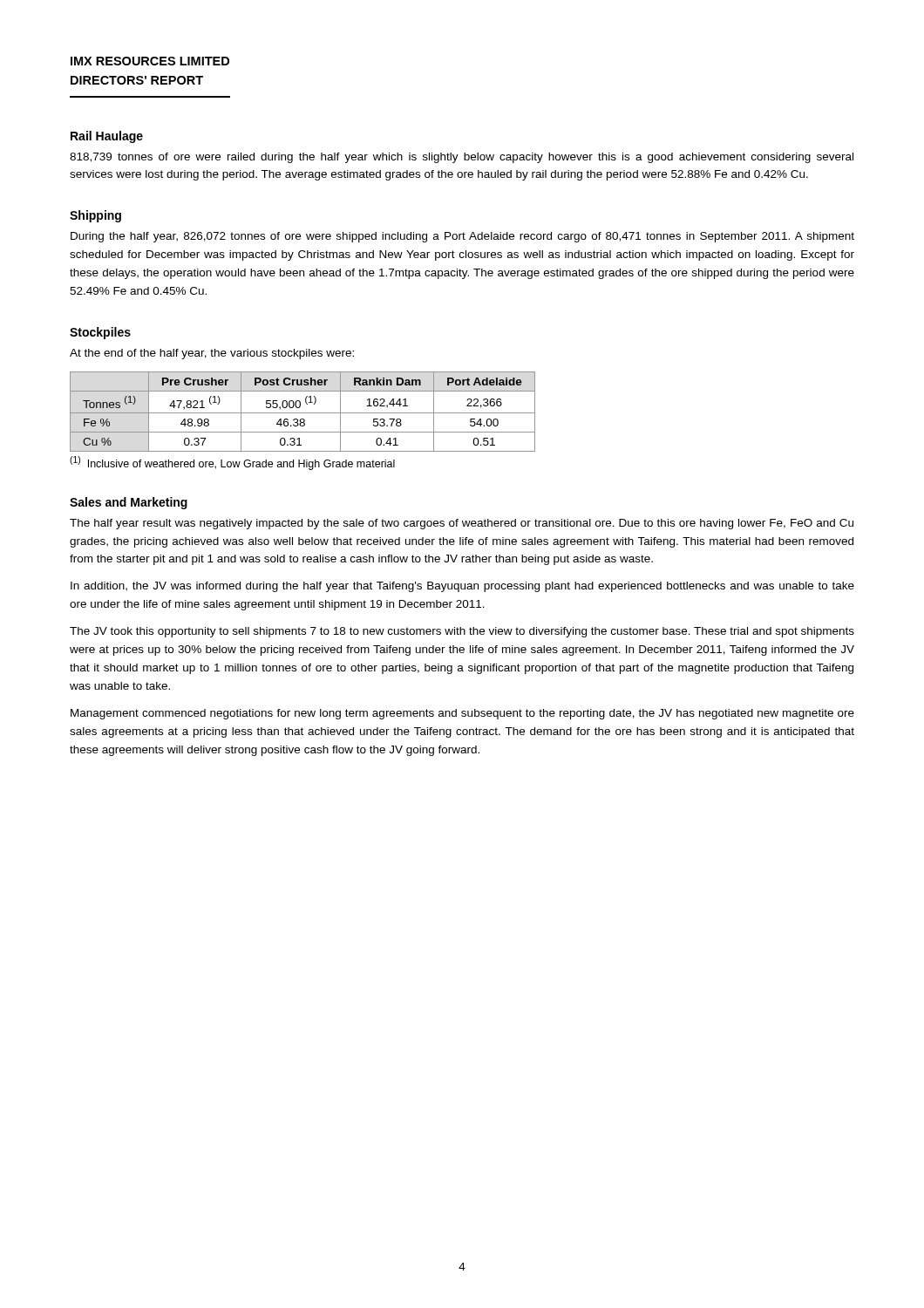Point to the block beginning "(1) Inclusive of weathered ore, Low Grade and"

pos(232,463)
